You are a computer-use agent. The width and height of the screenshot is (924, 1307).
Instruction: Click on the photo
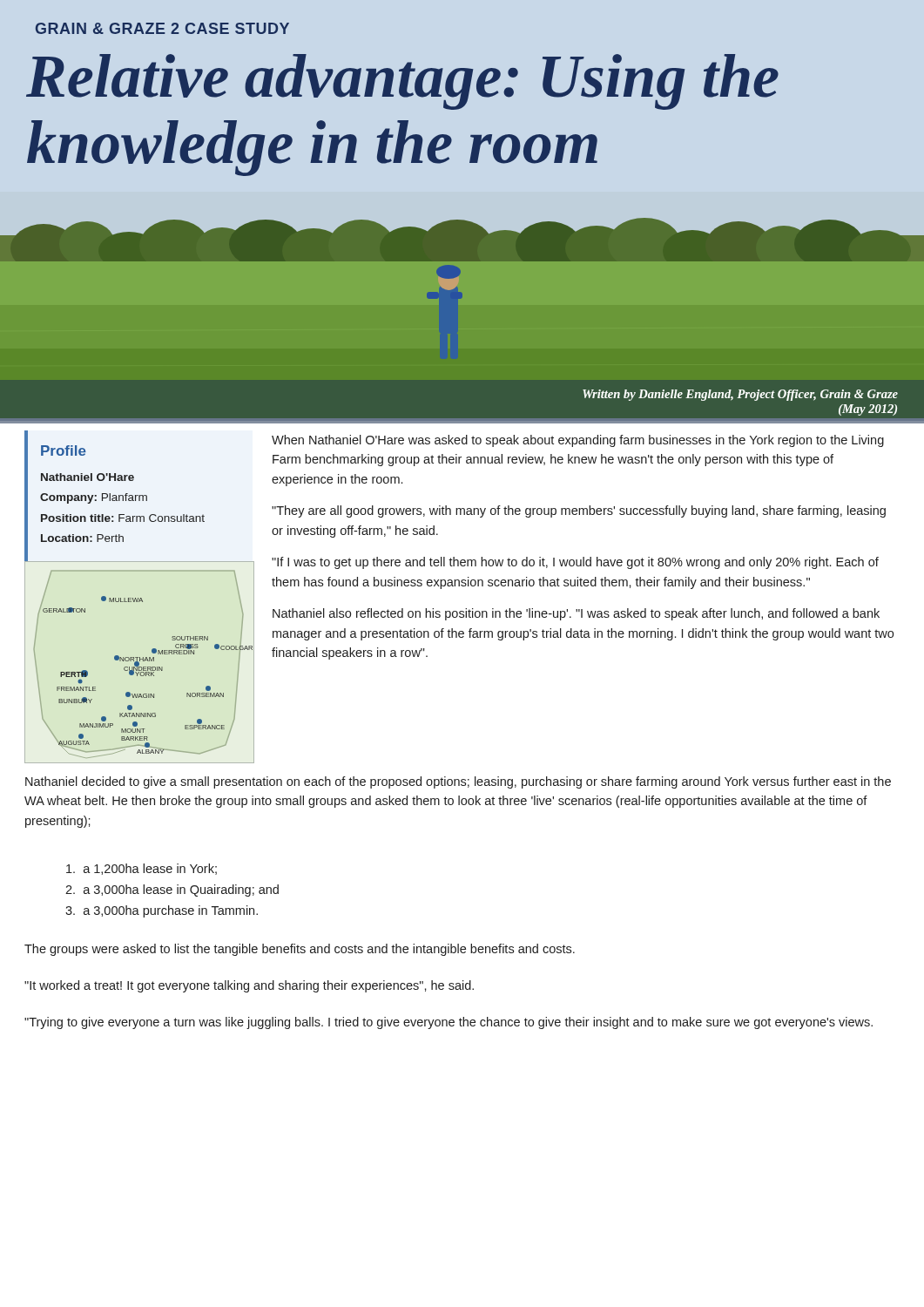(x=462, y=305)
